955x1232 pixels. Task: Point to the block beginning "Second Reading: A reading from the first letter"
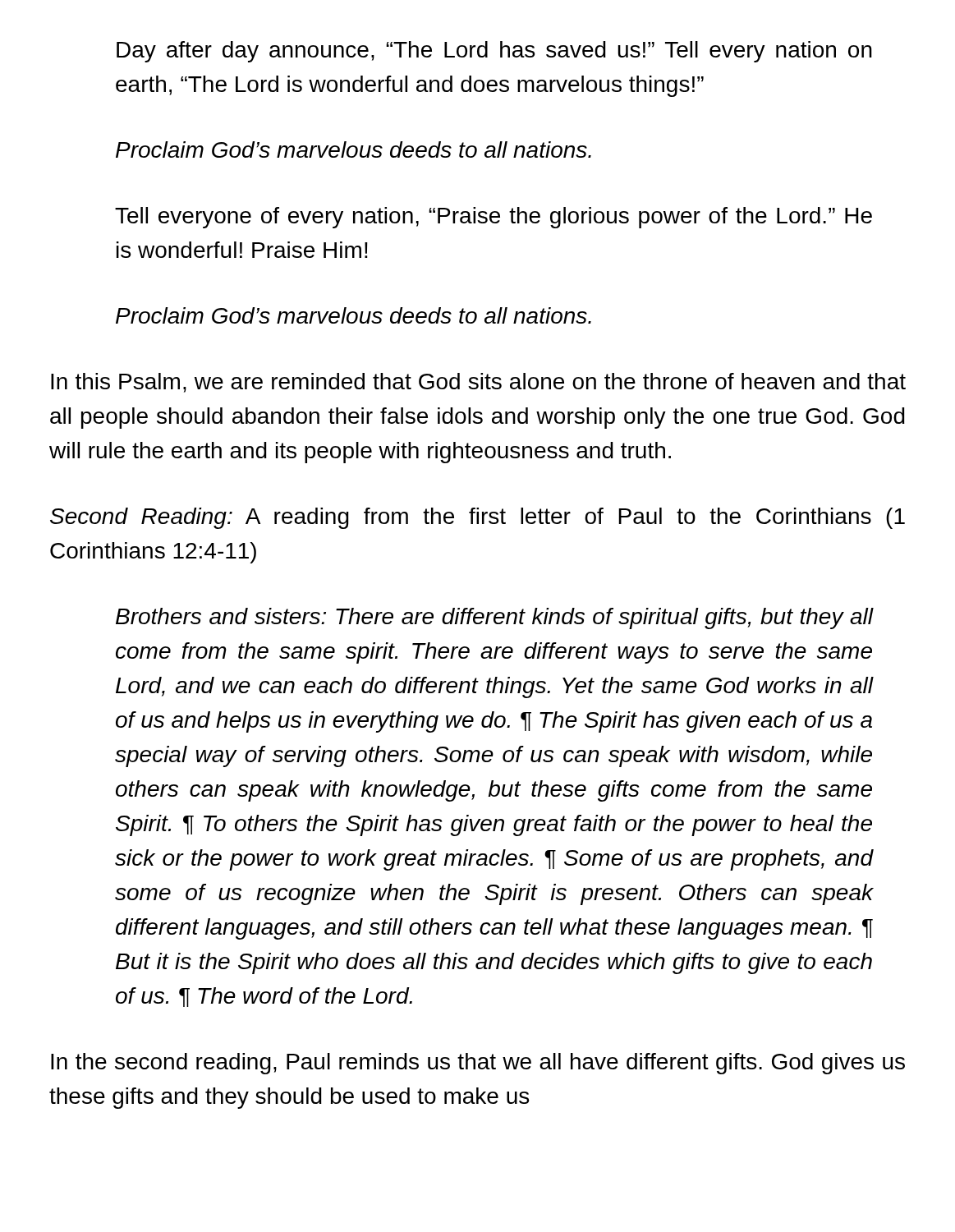tap(478, 533)
